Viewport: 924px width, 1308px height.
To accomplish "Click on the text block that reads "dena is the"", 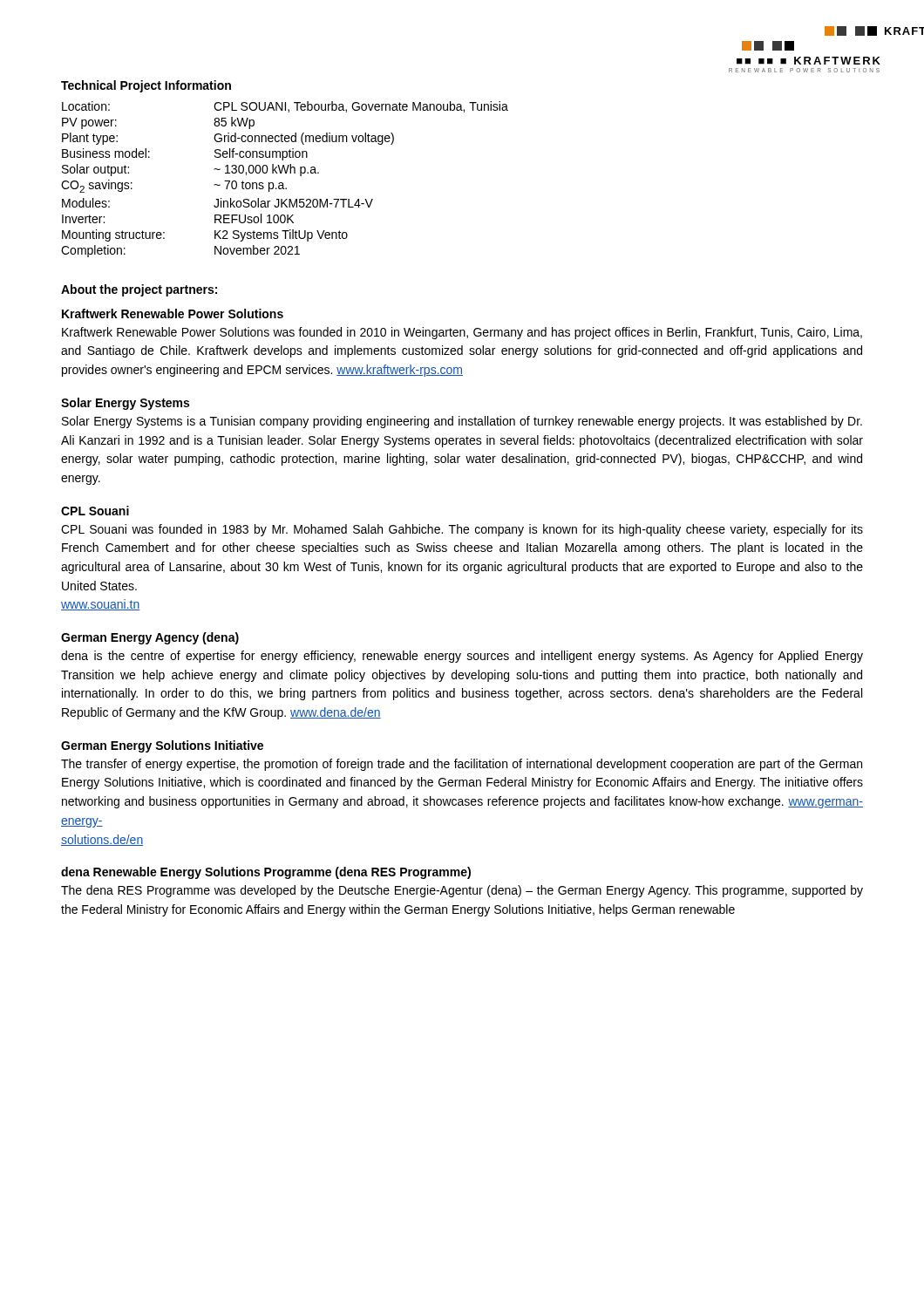I will click(x=462, y=684).
